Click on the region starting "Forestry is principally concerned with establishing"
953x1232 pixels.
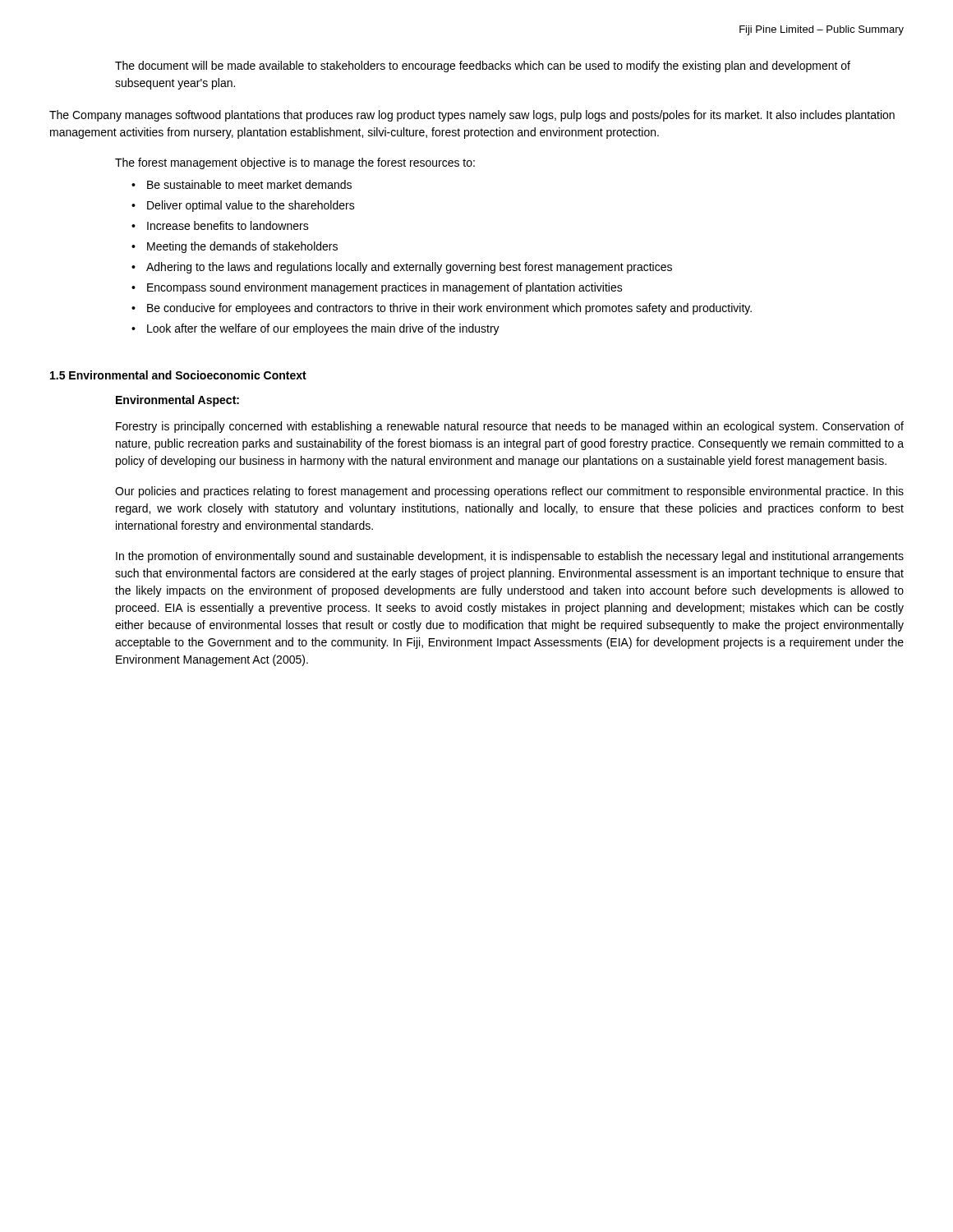509,444
